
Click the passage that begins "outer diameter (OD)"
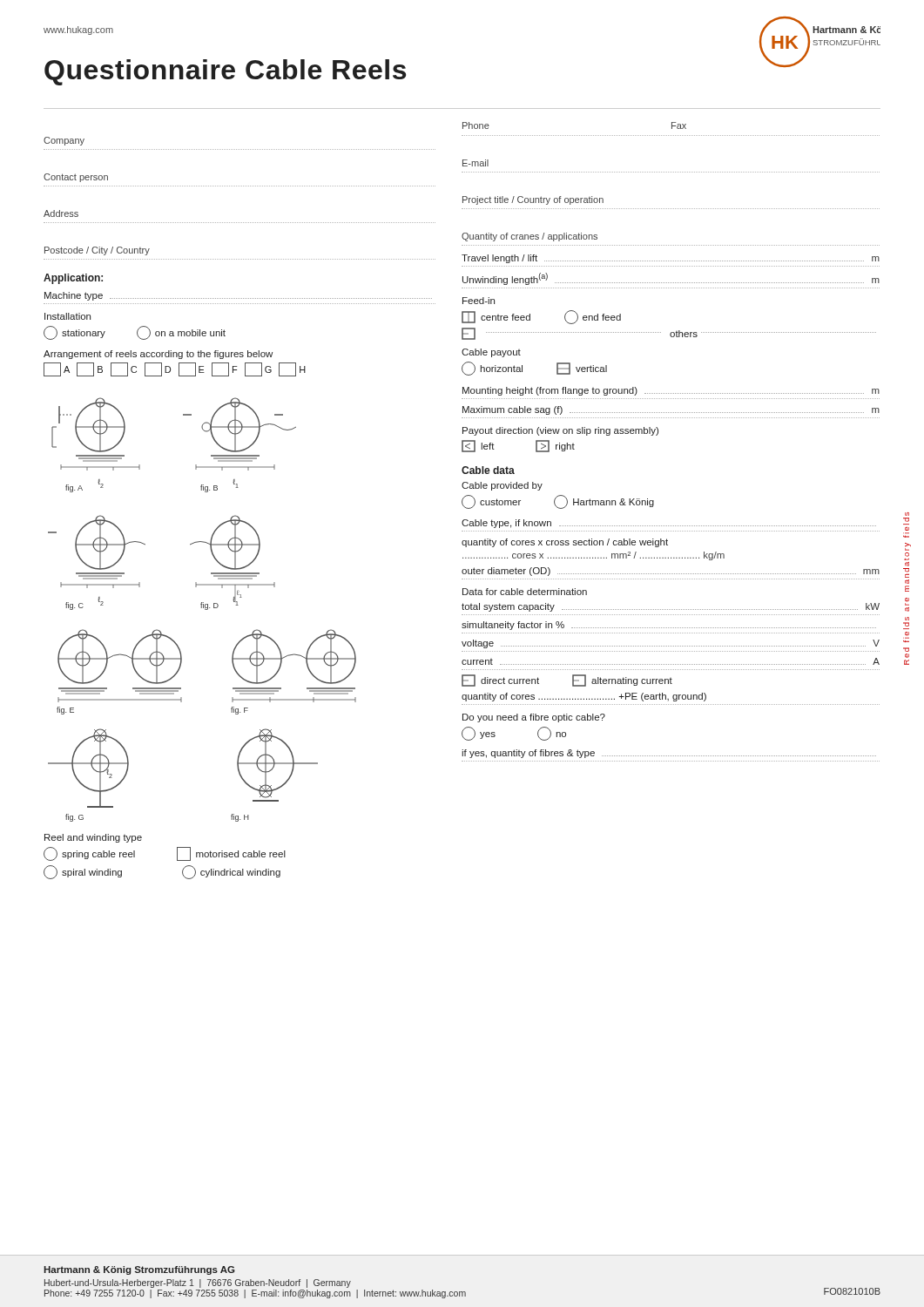click(671, 571)
